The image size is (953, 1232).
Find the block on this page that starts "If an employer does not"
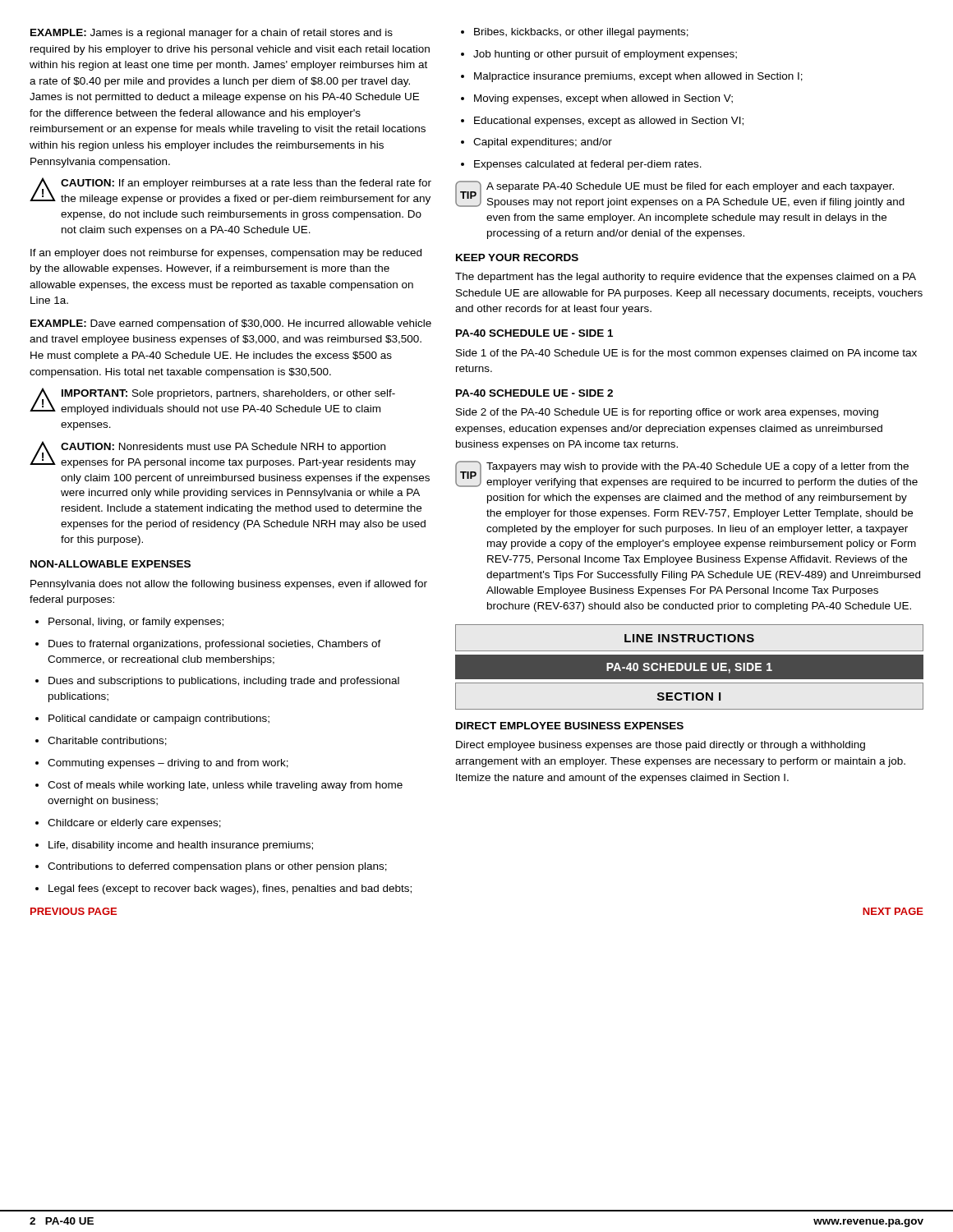(x=231, y=277)
